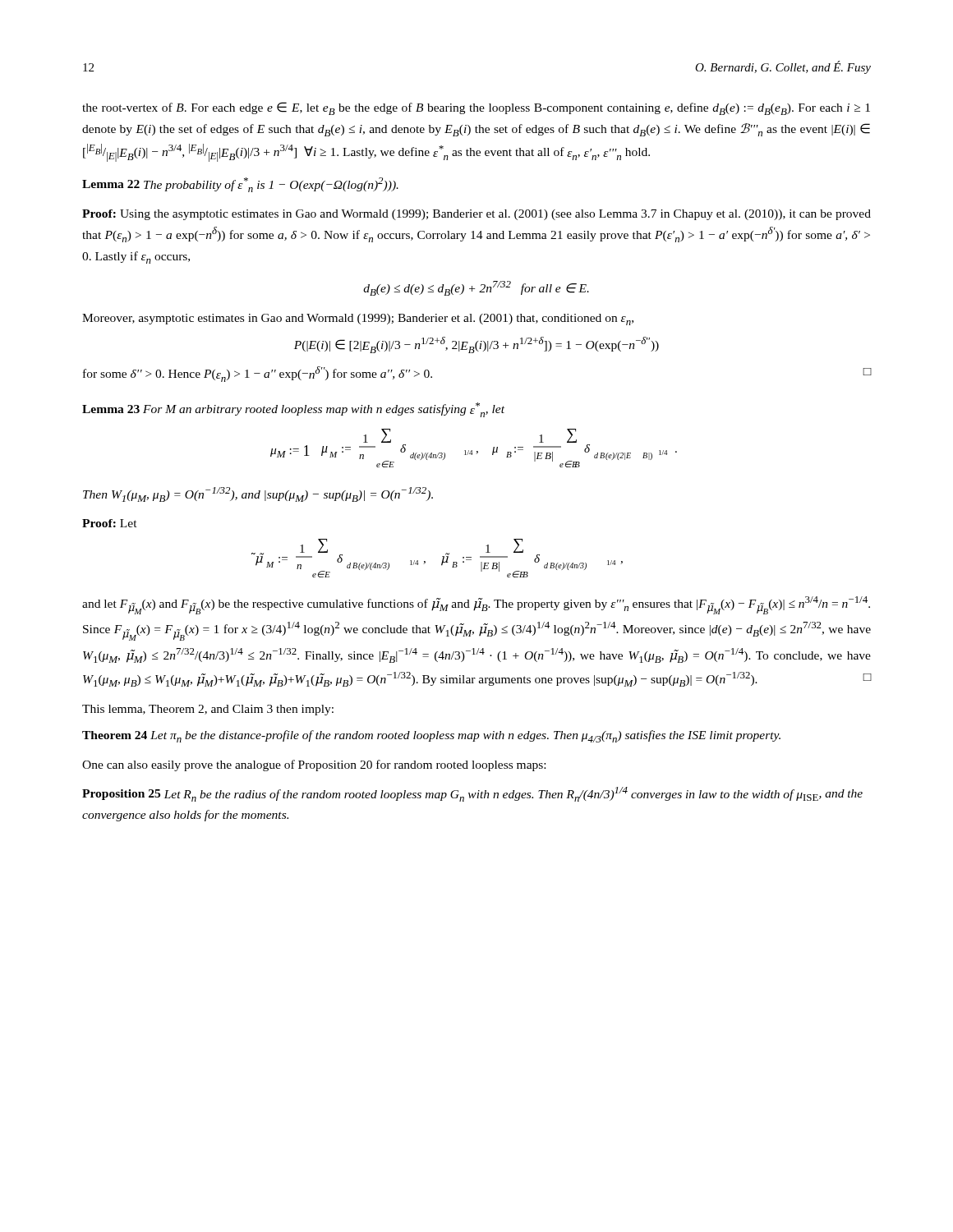Where is the passage that starts "Theorem 24 Let"?
953x1232 pixels.
click(x=432, y=737)
